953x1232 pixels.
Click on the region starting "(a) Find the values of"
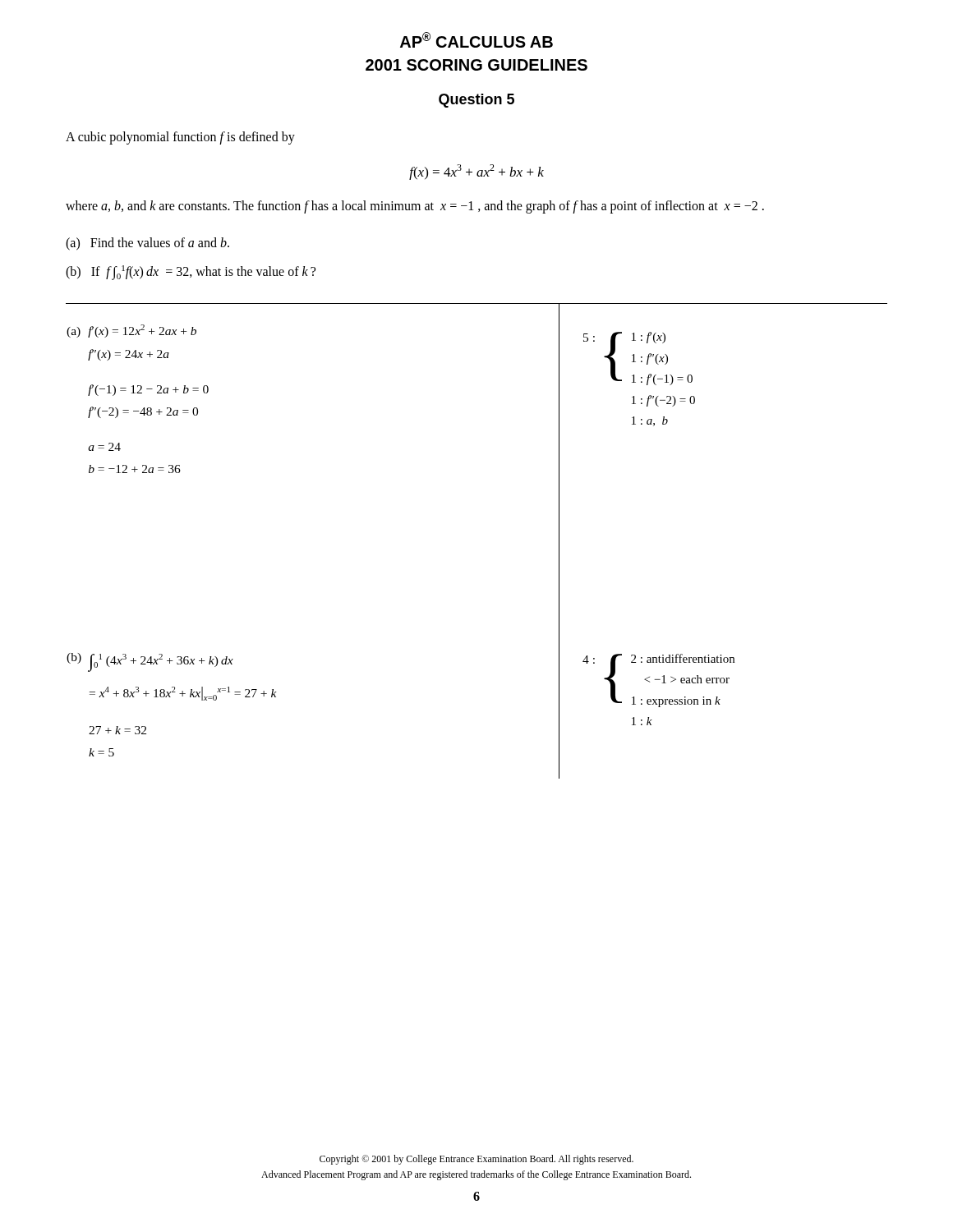148,242
